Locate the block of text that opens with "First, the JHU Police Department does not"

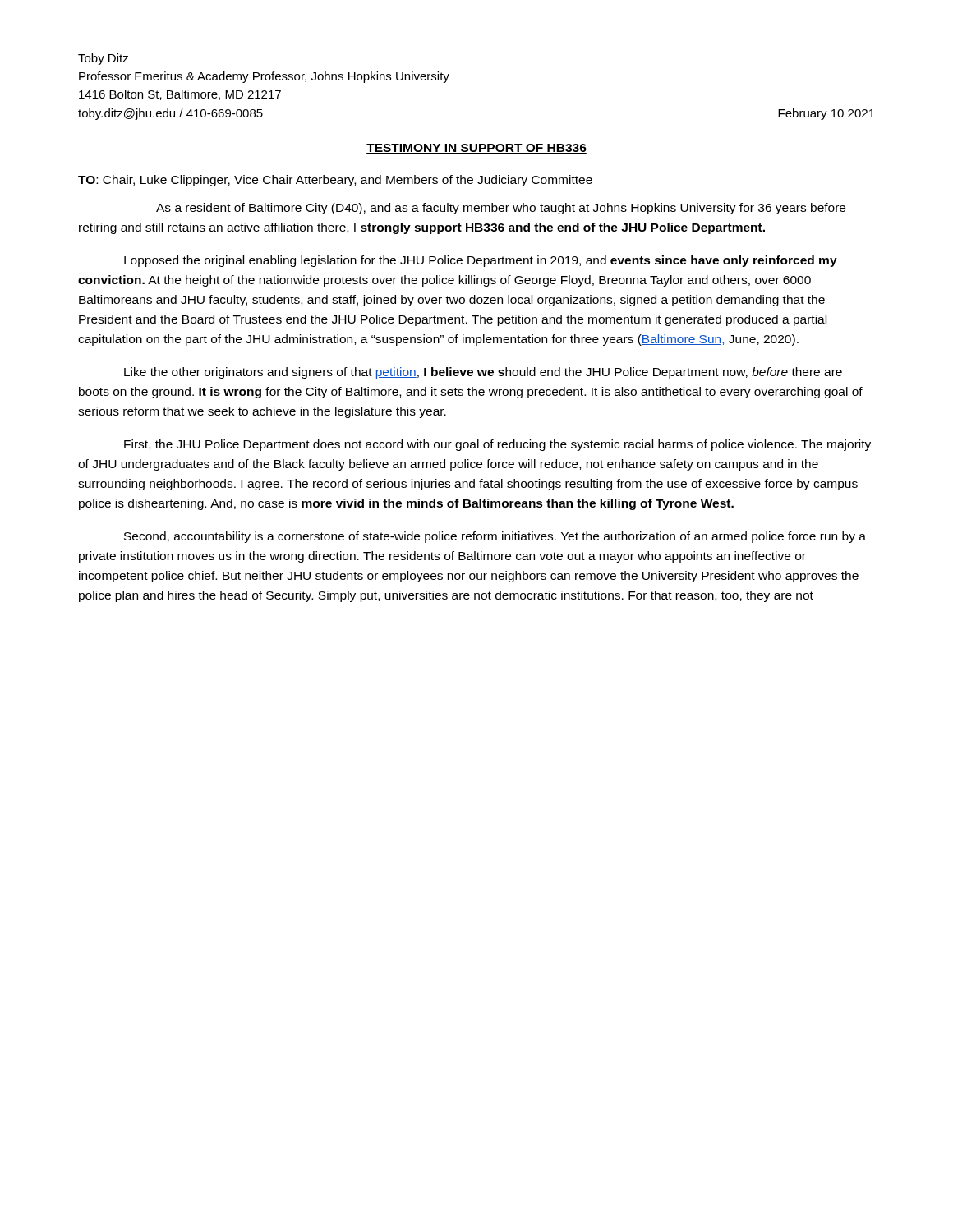tap(476, 474)
